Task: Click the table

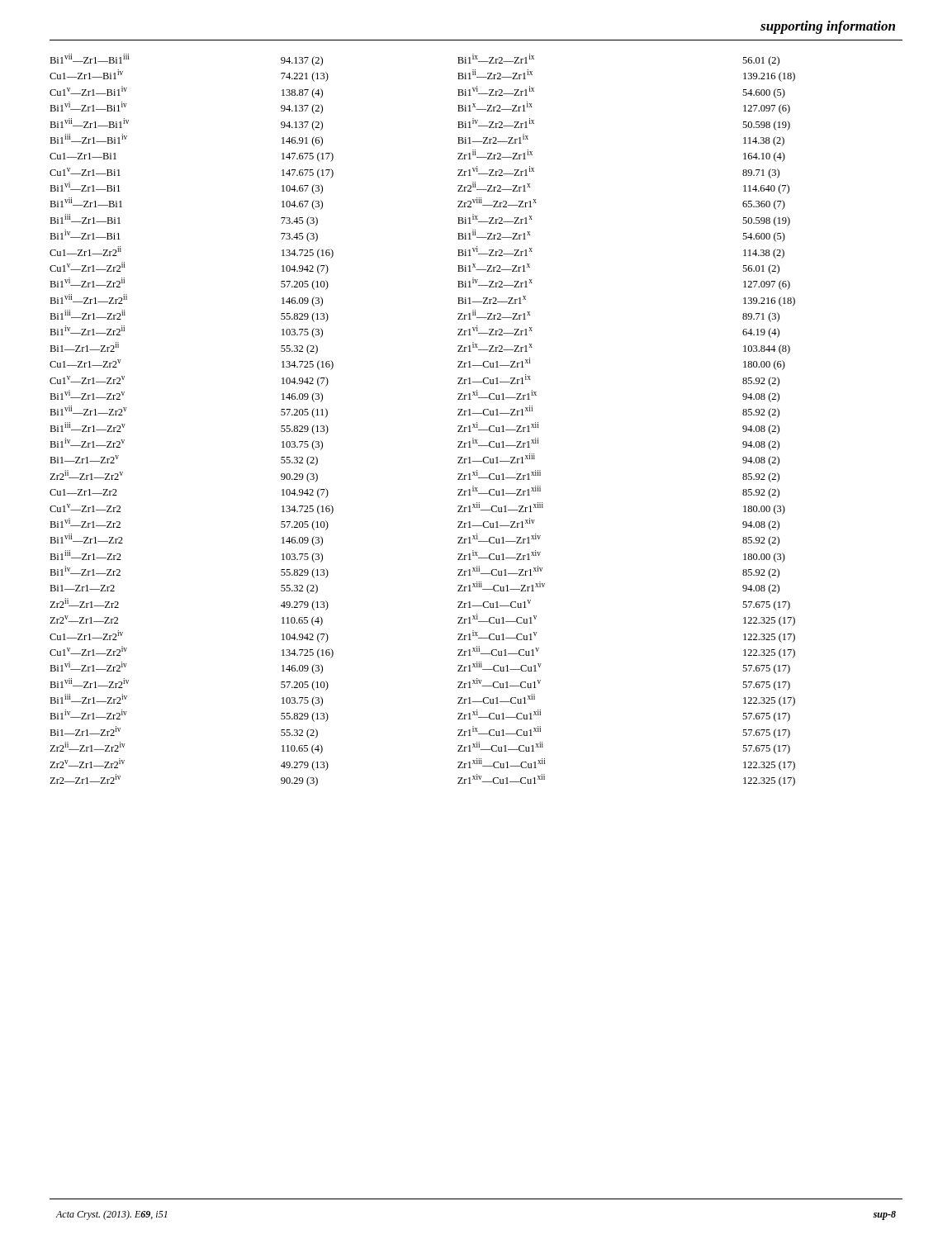Action: coord(476,421)
